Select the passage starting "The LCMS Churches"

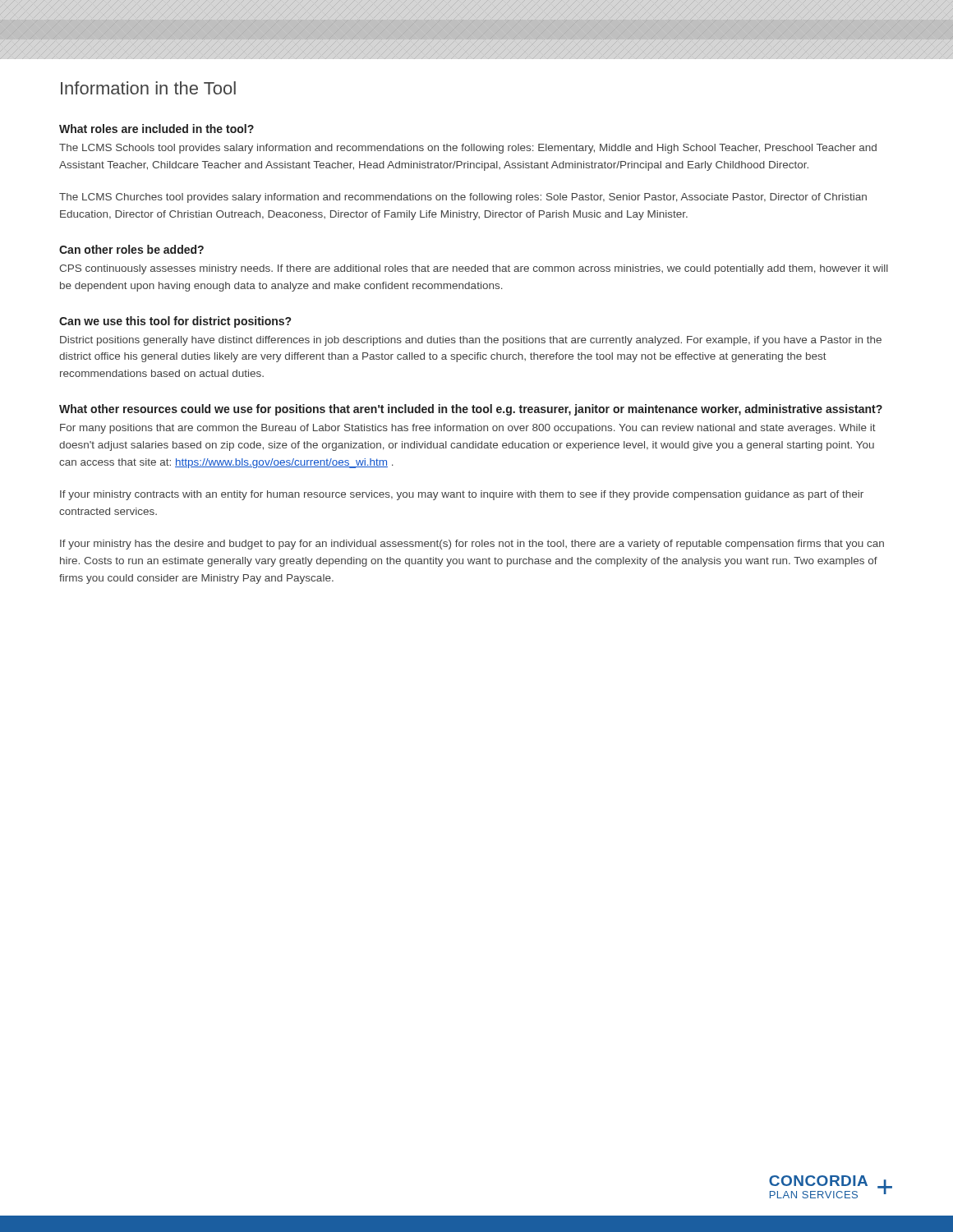click(463, 205)
